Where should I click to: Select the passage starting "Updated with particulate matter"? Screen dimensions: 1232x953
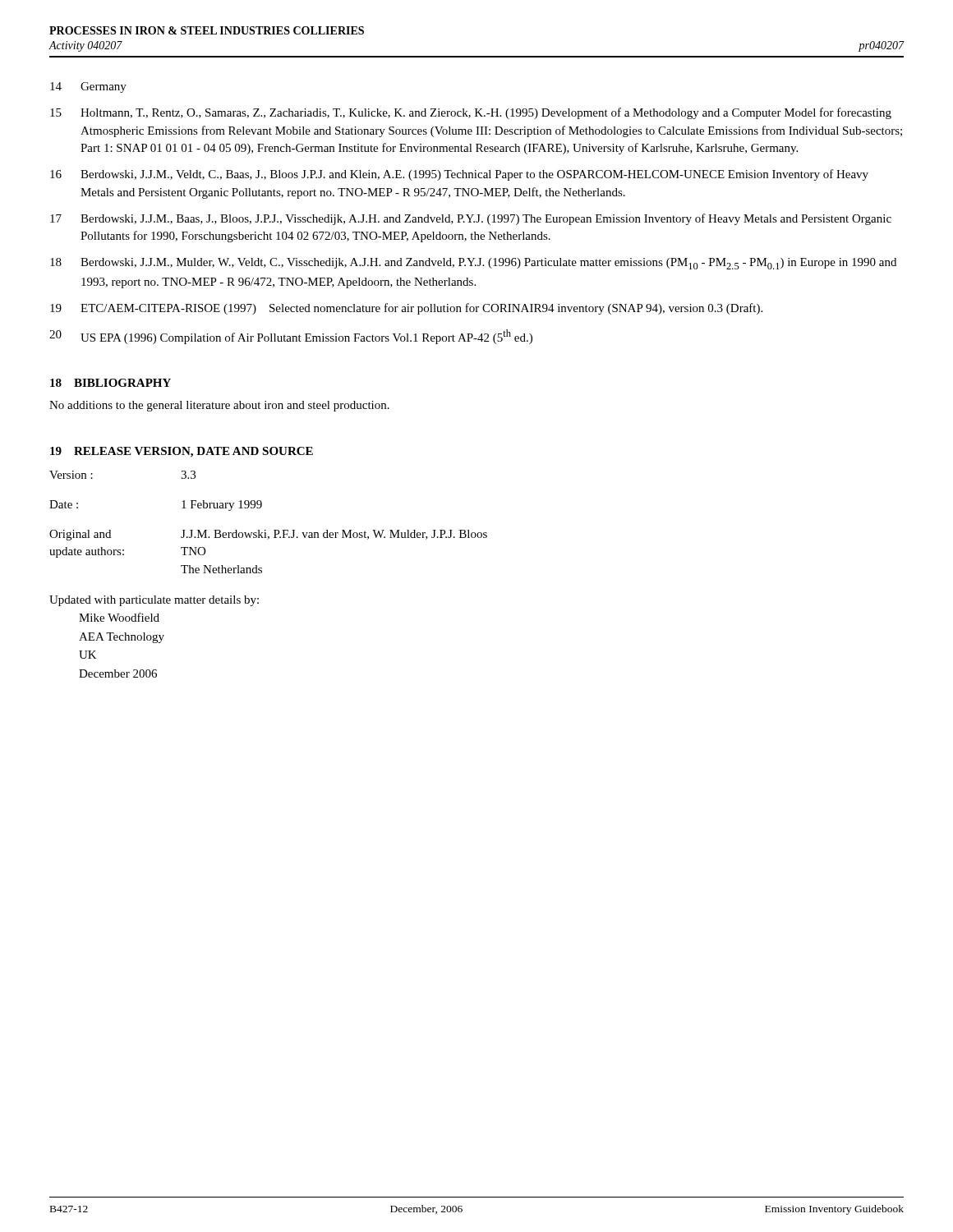click(155, 638)
